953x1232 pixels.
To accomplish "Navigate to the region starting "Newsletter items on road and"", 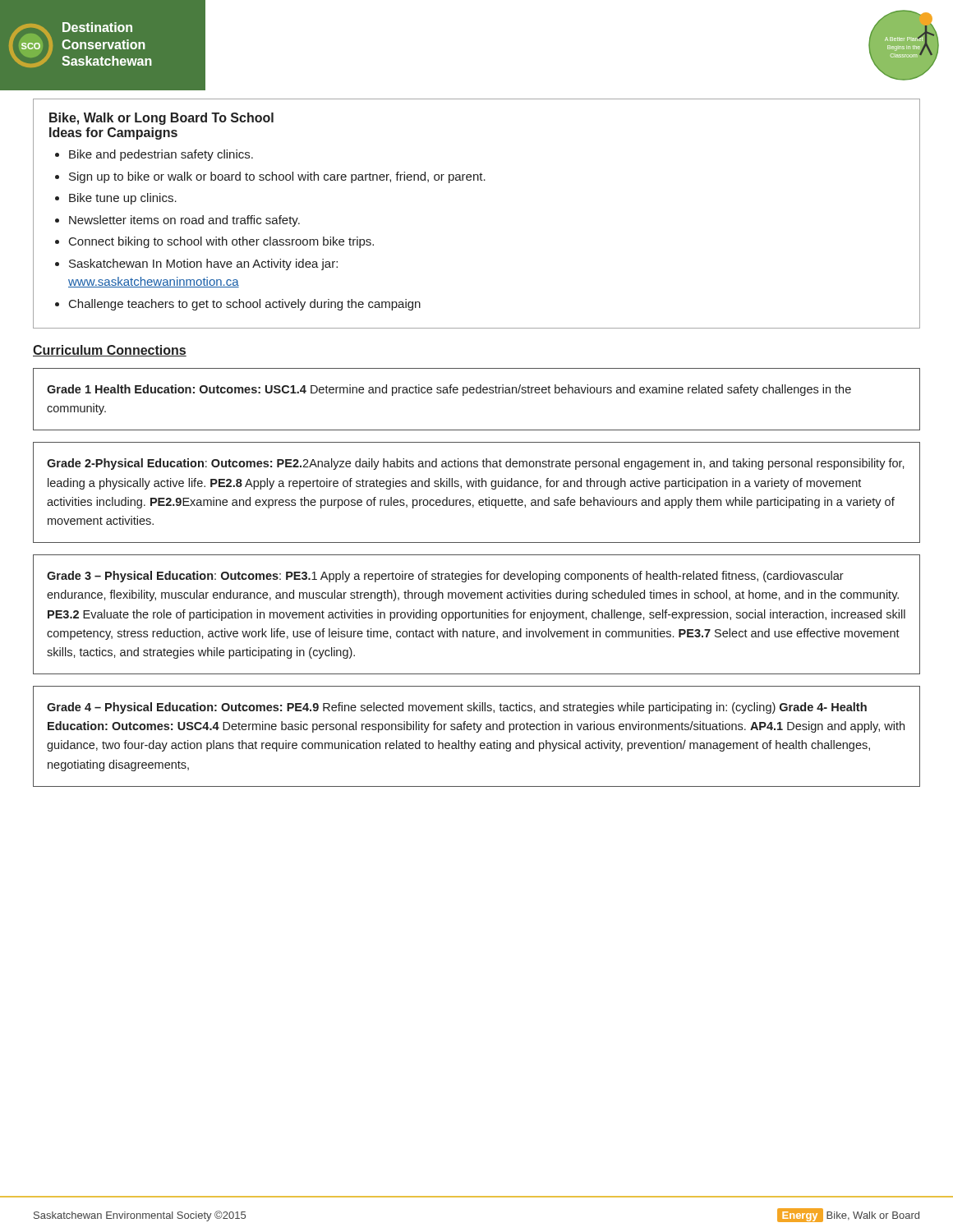I will pos(184,219).
